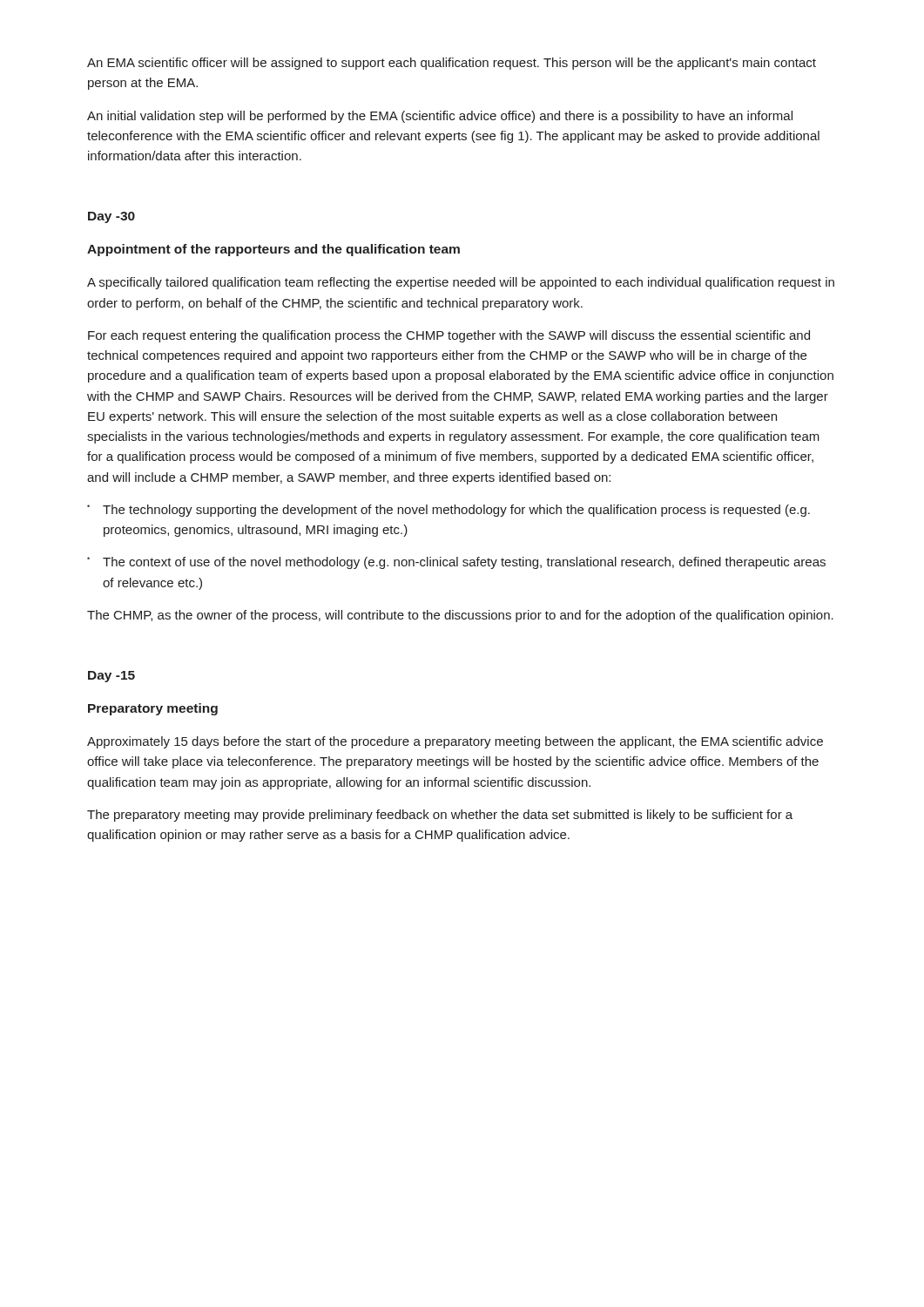Click the passage that begins "For each request entering"

coord(462,406)
